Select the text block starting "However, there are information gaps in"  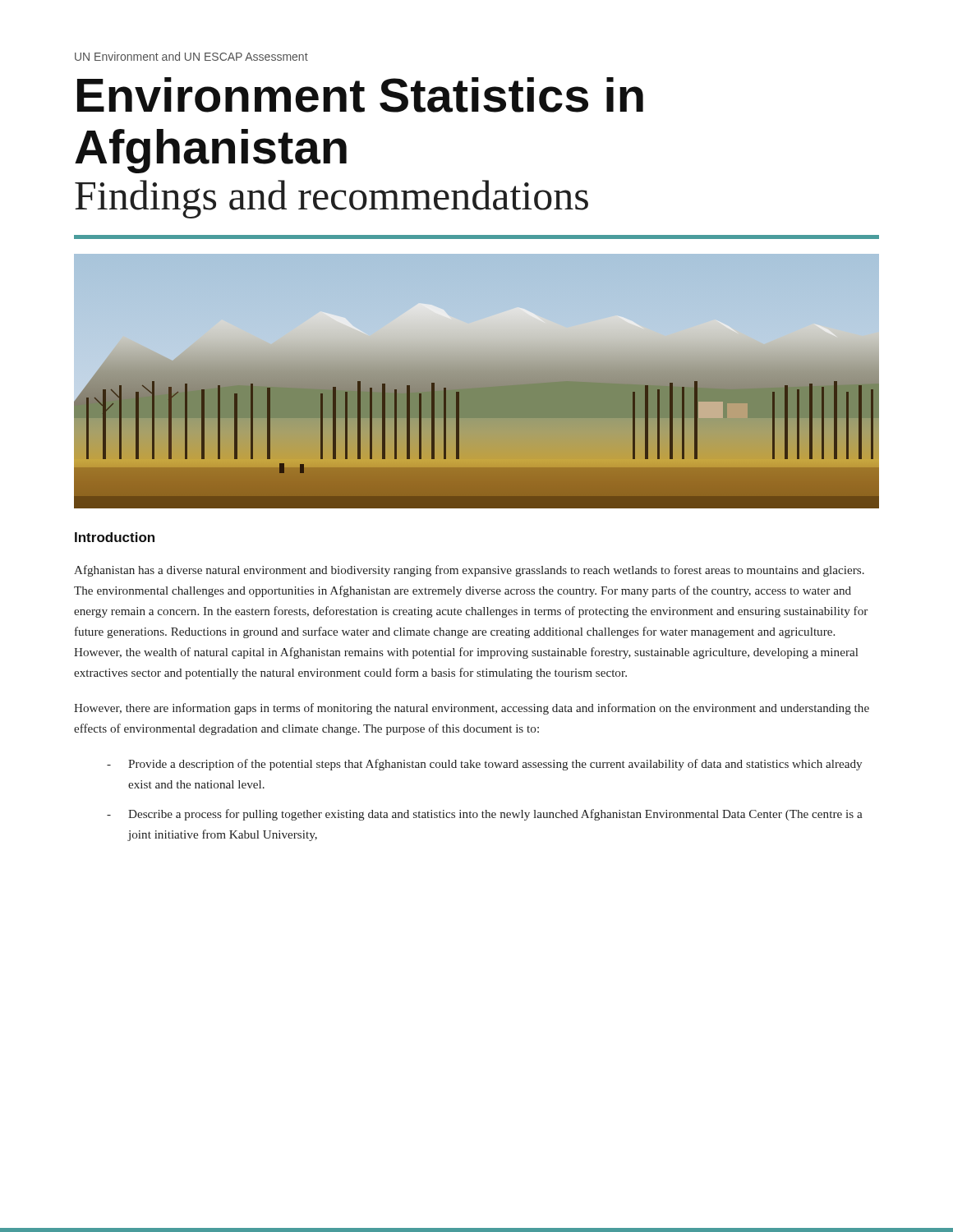tap(472, 718)
